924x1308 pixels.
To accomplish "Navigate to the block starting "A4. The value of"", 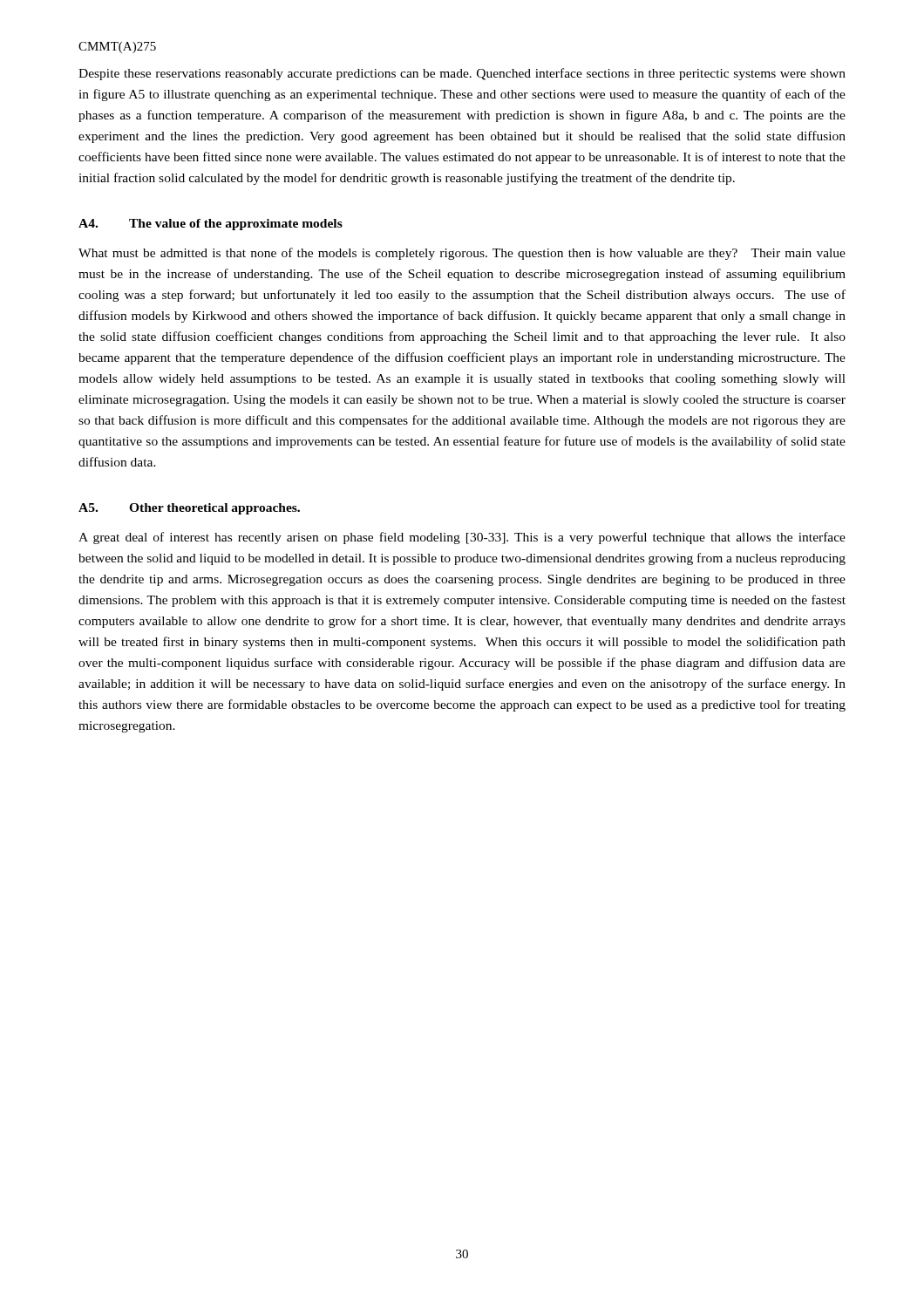I will tap(210, 223).
